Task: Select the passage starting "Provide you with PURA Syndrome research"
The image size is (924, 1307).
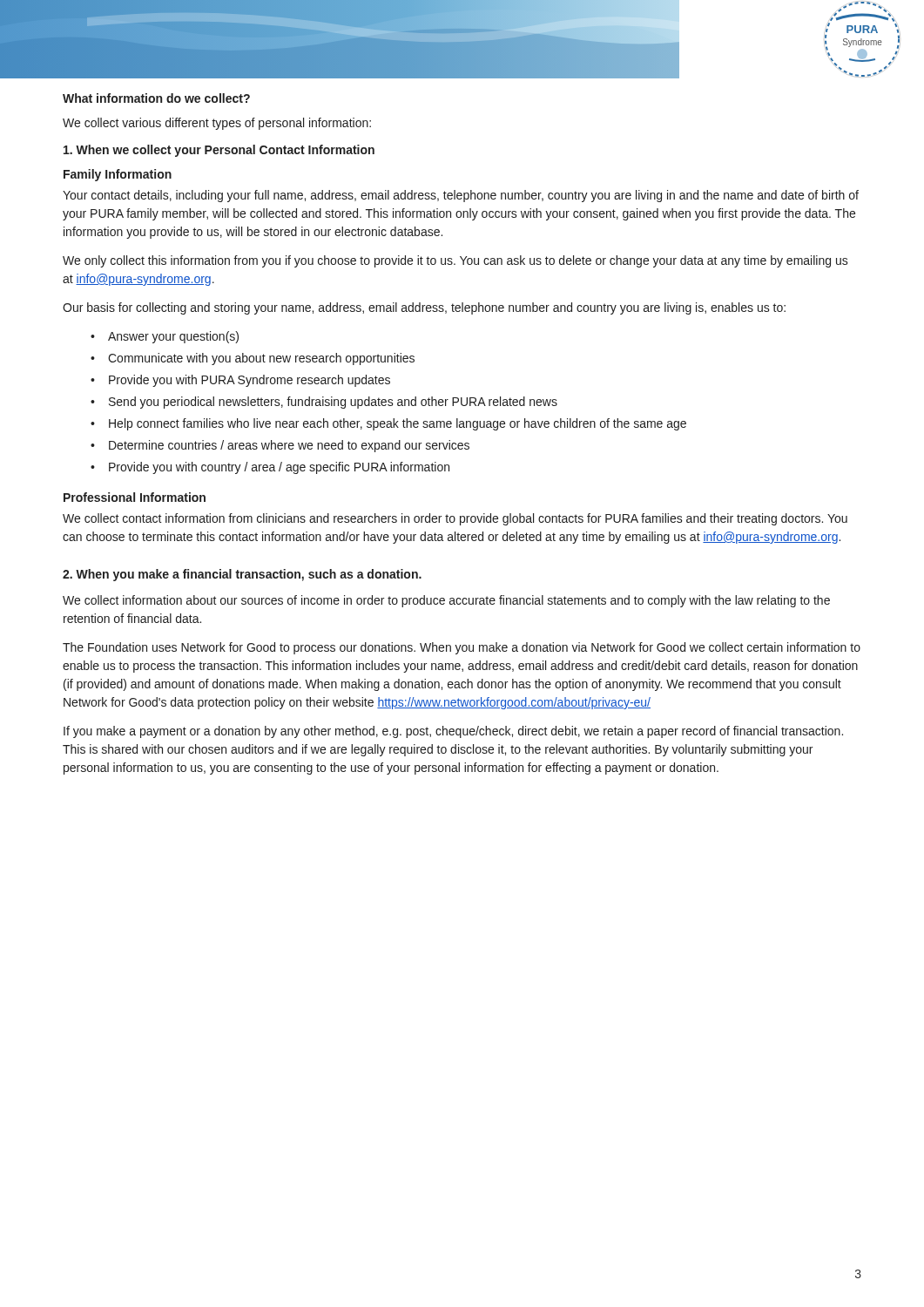Action: [x=249, y=380]
